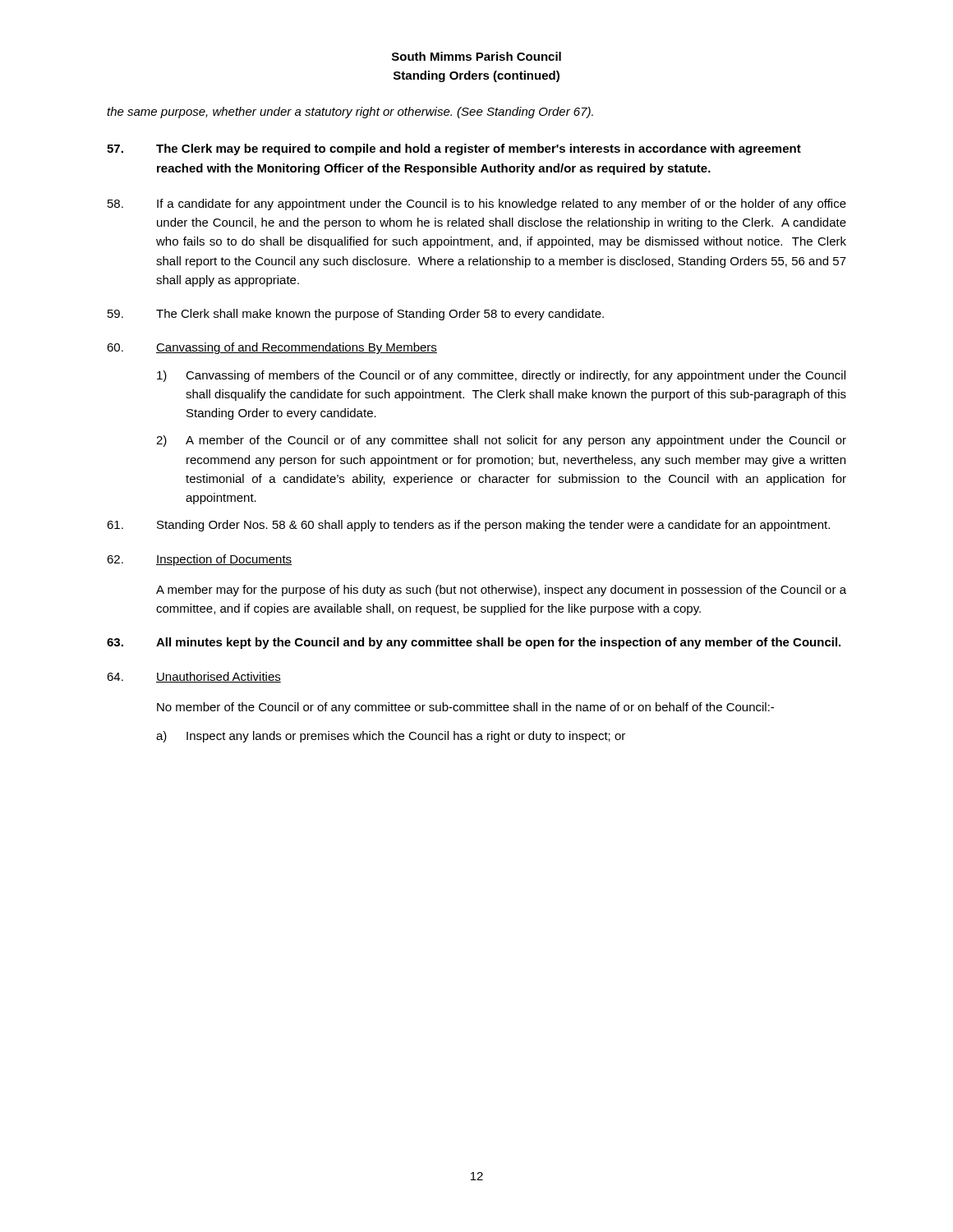Click on the list item containing "61. Standing Order Nos. 58 & 60"
This screenshot has width=953, height=1232.
476,525
